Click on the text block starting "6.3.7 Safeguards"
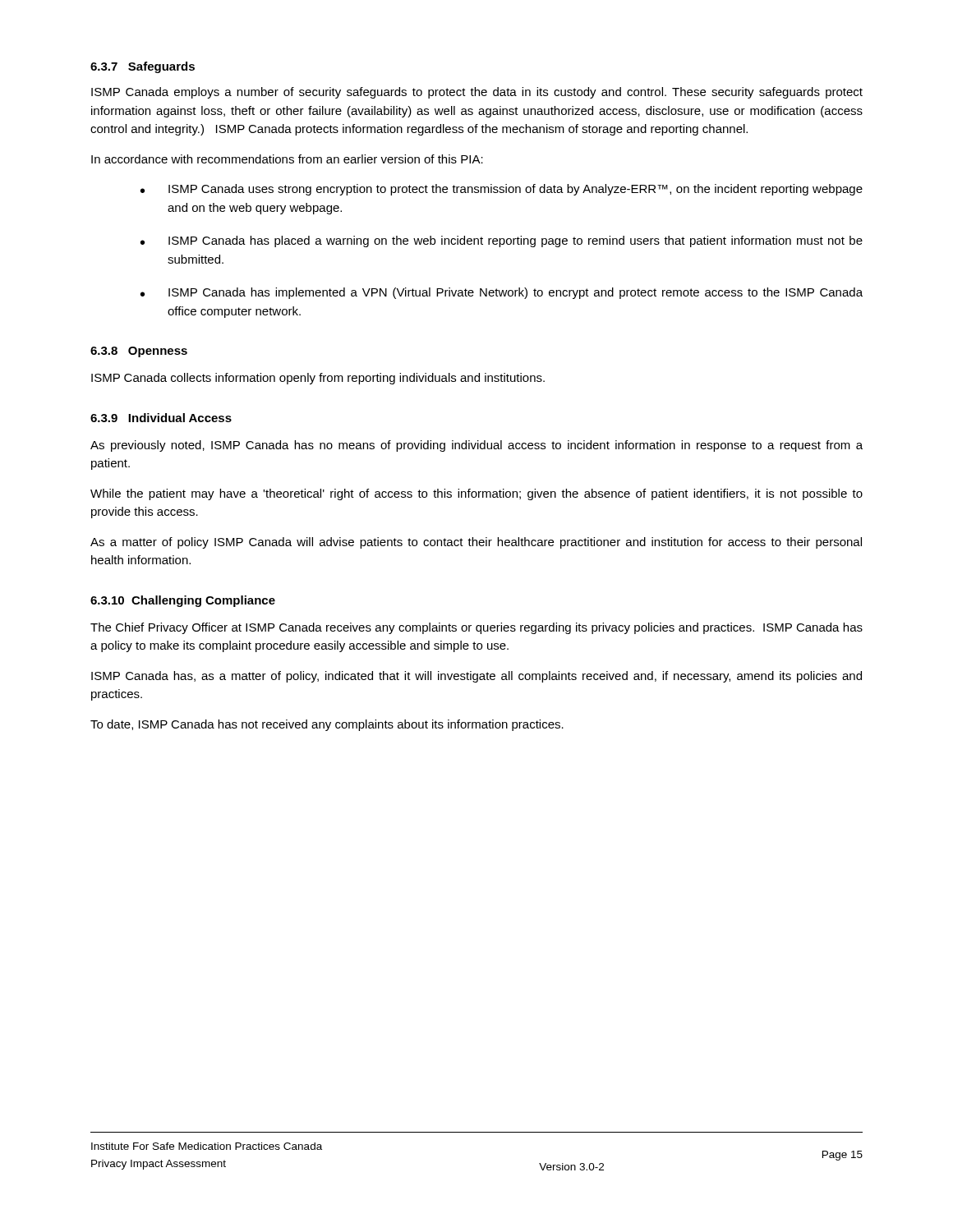The width and height of the screenshot is (953, 1232). pos(143,66)
